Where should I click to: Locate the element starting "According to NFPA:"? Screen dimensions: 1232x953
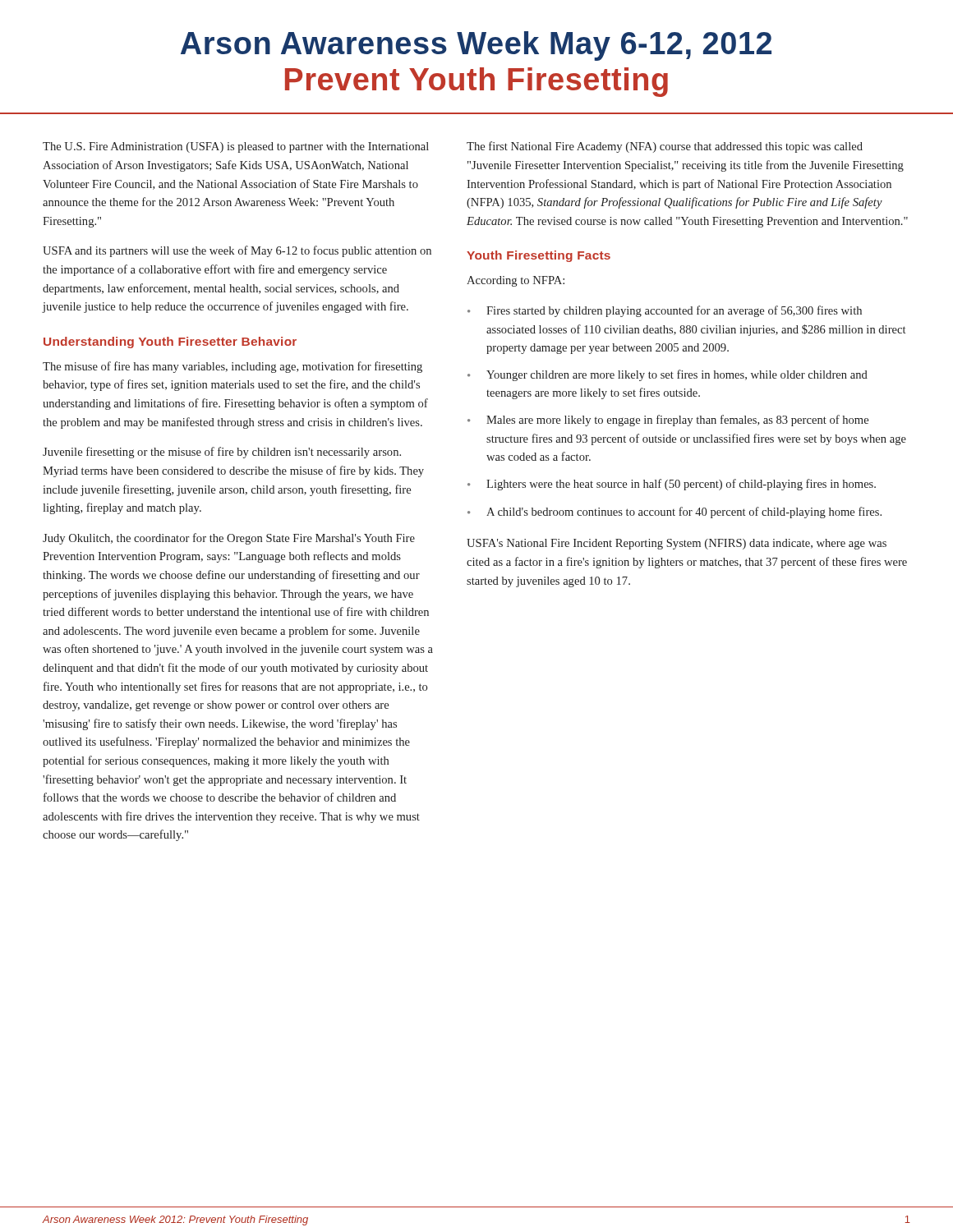coord(516,280)
